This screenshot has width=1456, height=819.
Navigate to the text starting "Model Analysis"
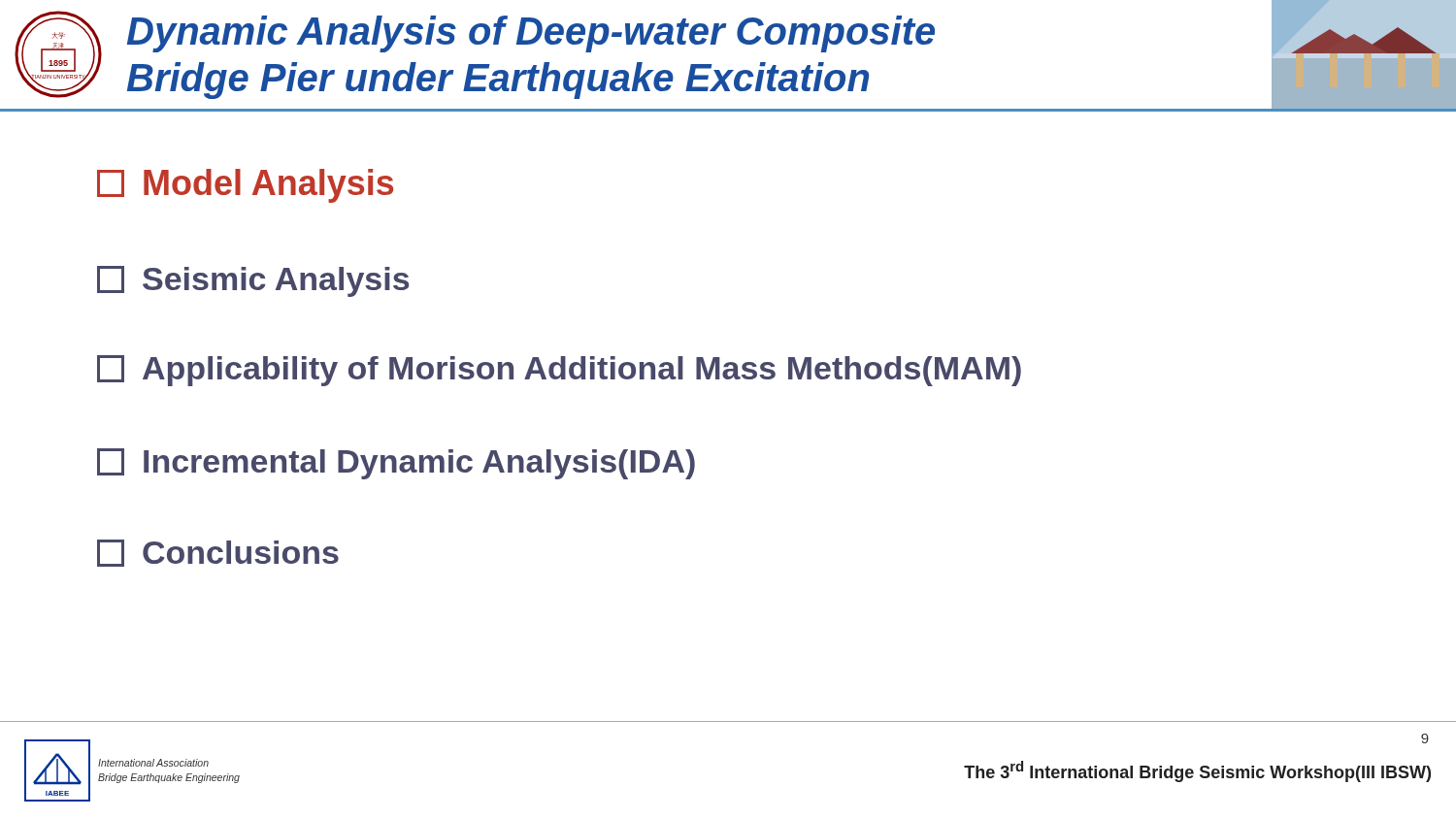click(x=246, y=183)
